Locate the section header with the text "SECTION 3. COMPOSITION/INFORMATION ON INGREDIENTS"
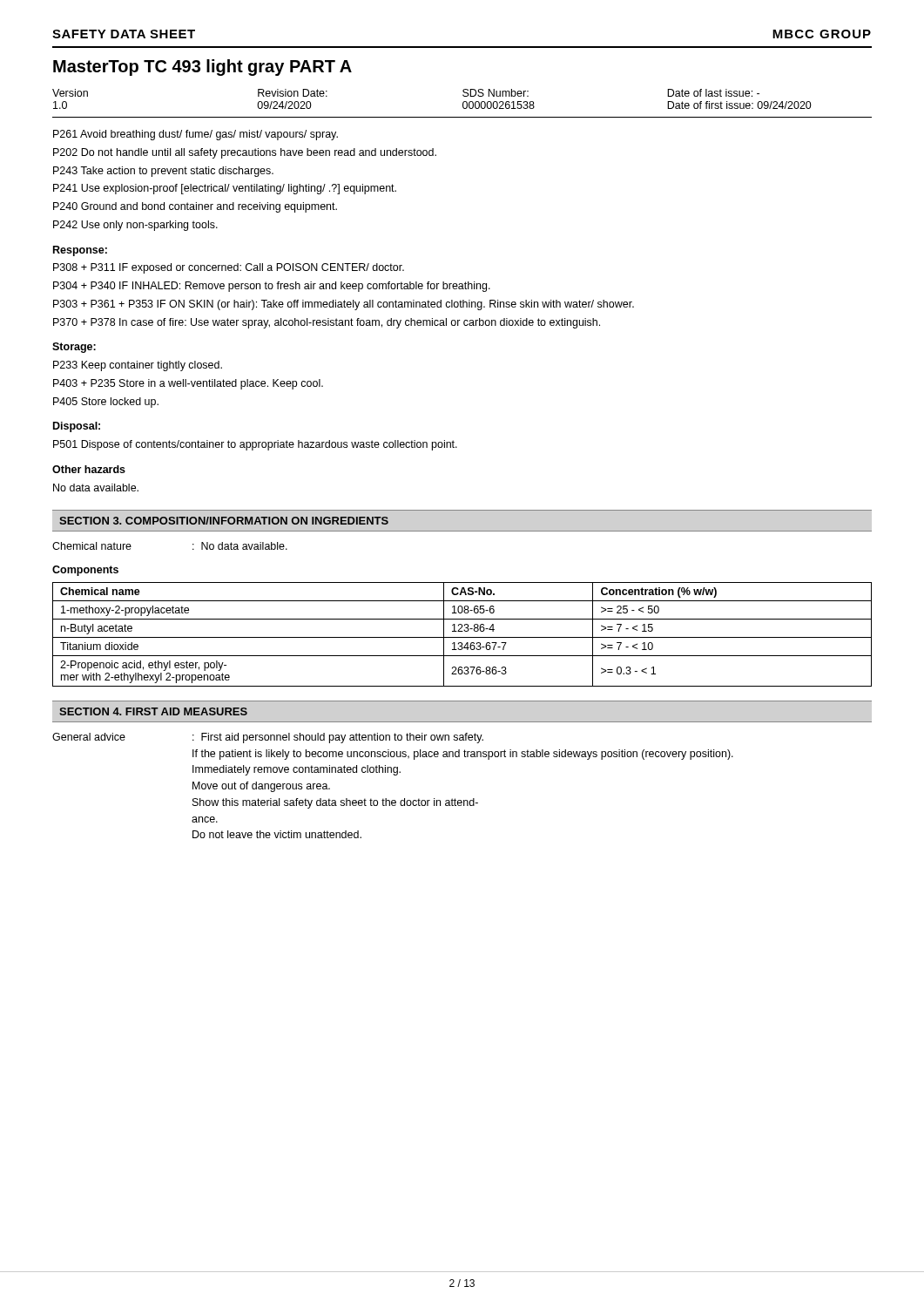 click(224, 521)
